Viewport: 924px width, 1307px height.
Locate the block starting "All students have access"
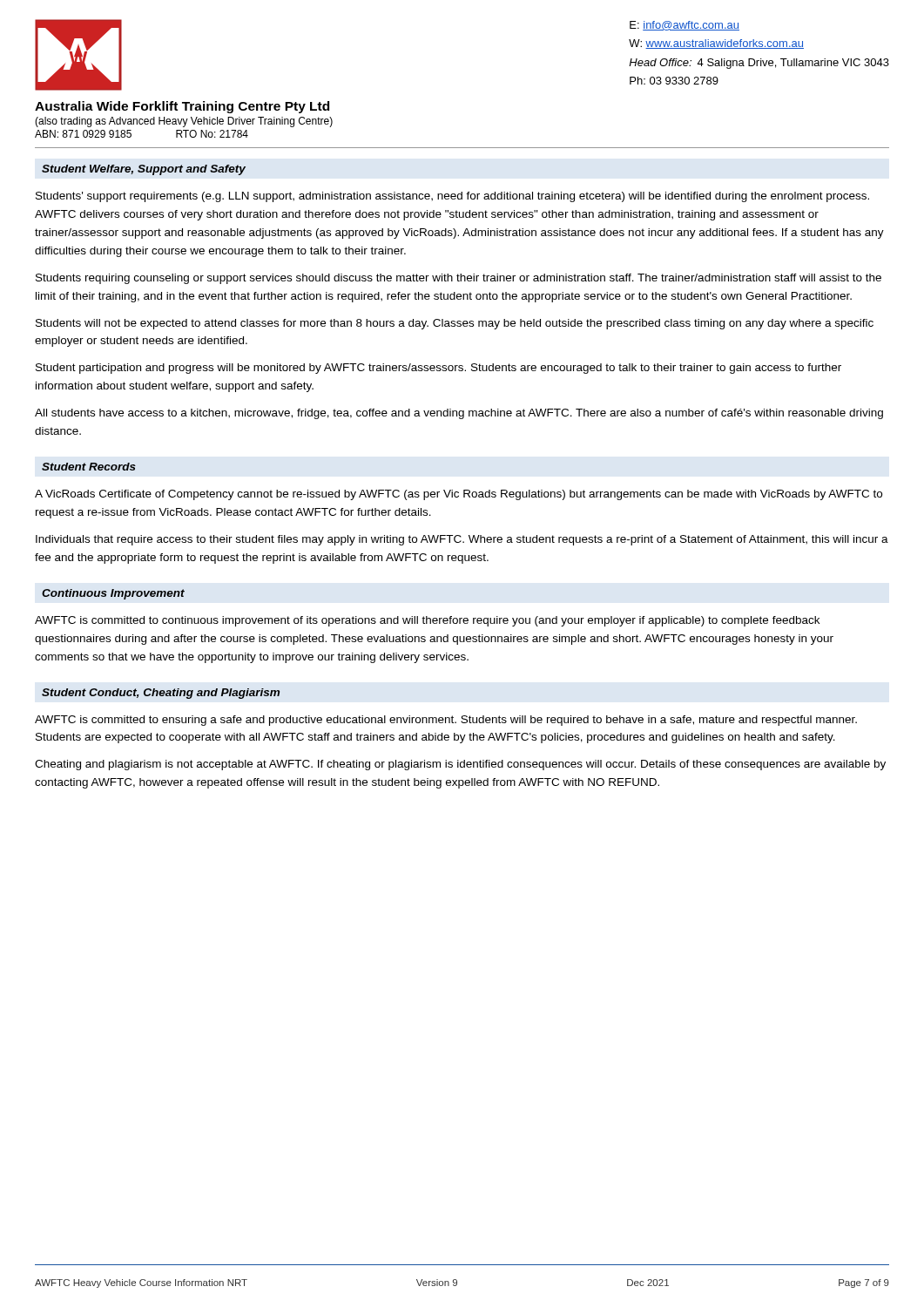click(x=459, y=422)
